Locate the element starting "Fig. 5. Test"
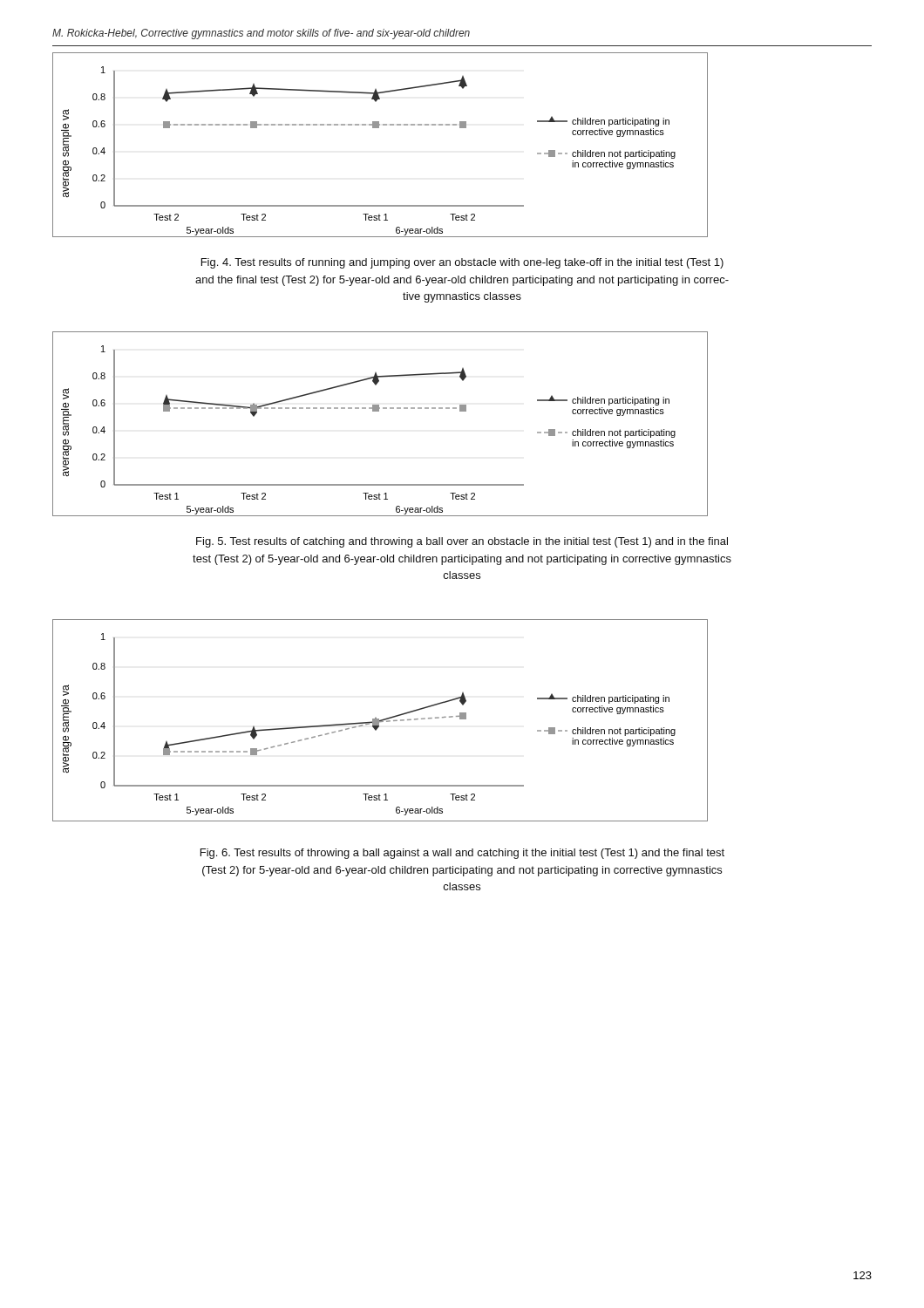The image size is (924, 1308). click(462, 558)
